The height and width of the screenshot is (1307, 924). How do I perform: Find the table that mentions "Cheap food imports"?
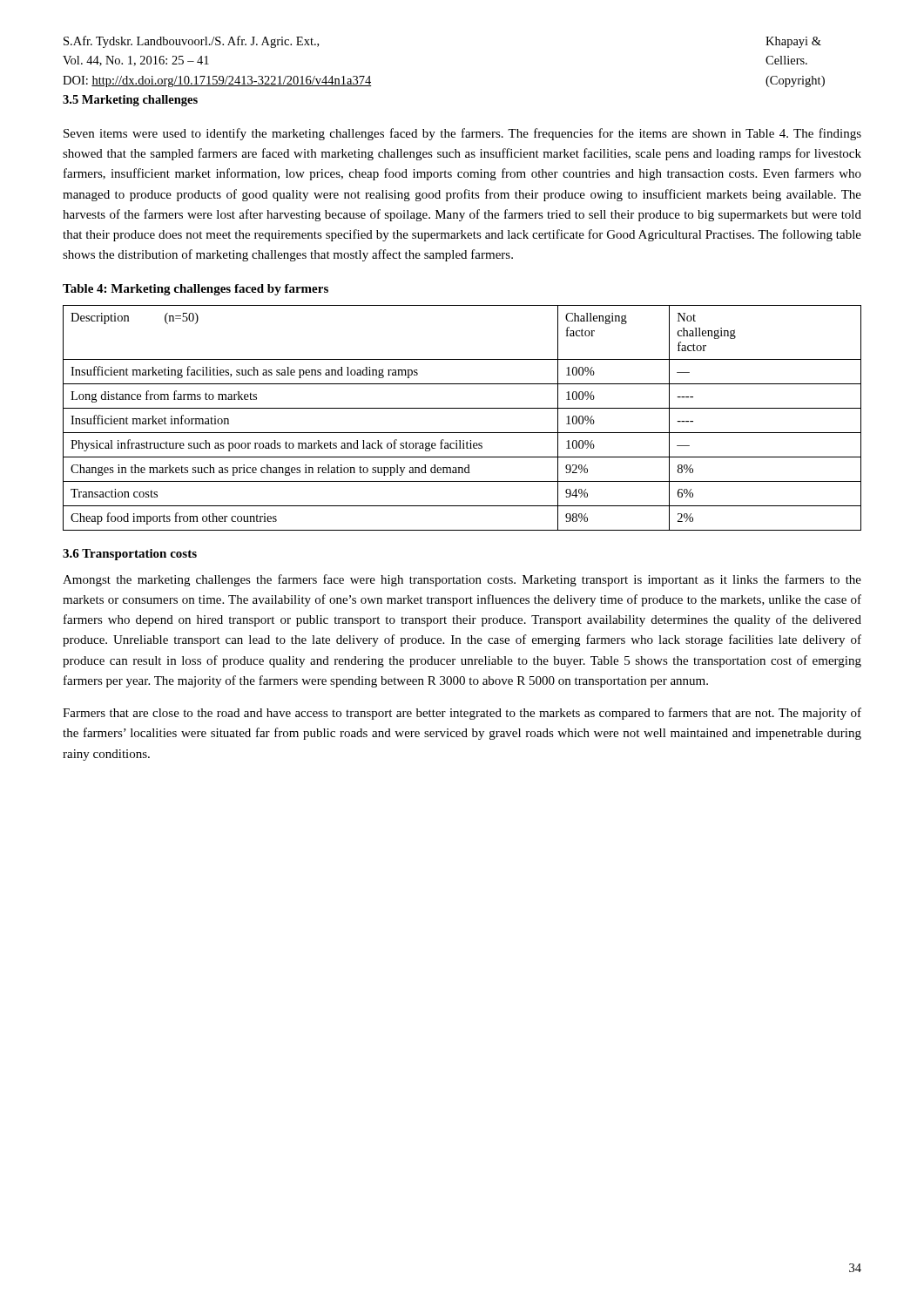[462, 418]
